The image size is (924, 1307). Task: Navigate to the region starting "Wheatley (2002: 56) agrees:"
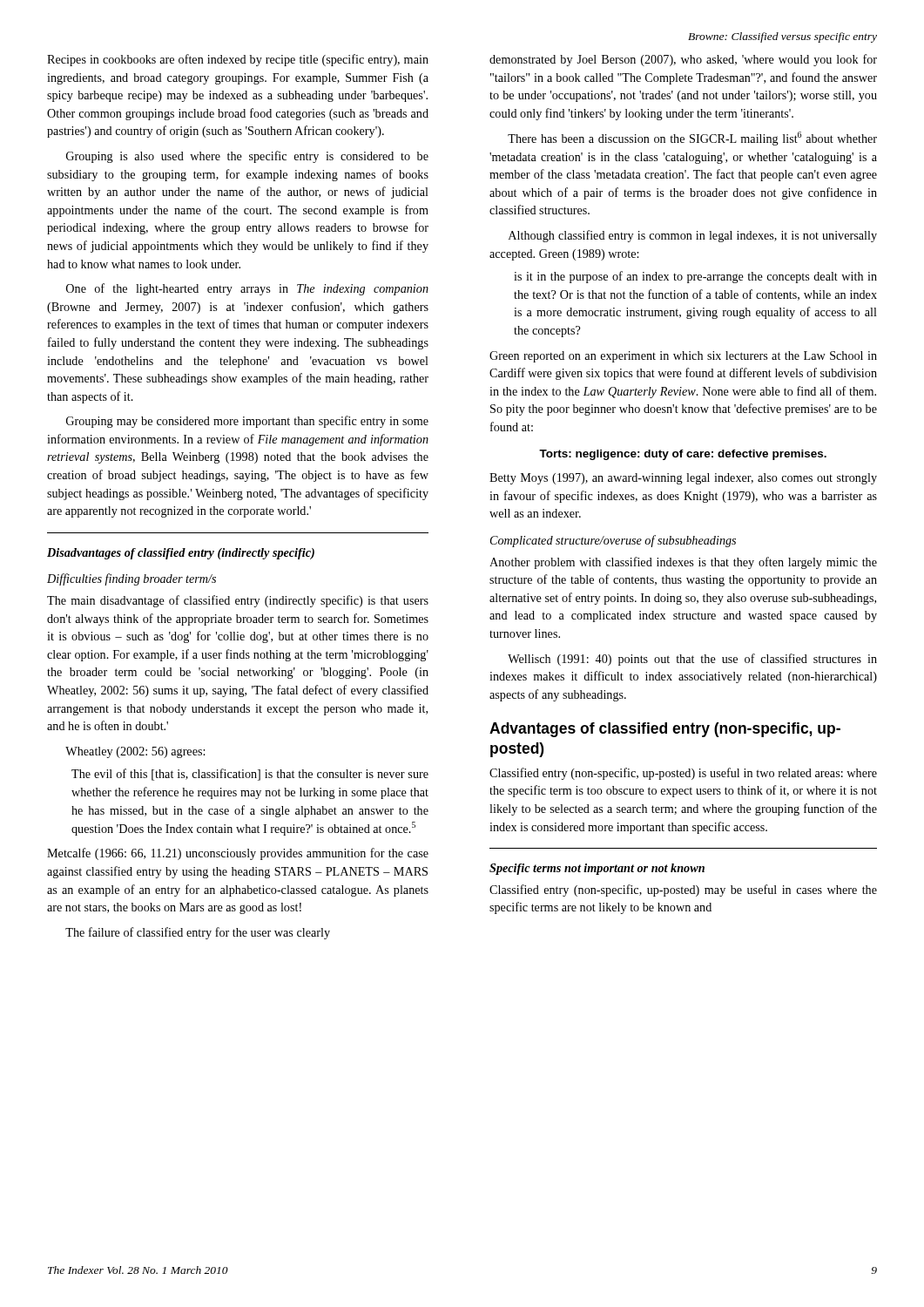pyautogui.click(x=135, y=752)
